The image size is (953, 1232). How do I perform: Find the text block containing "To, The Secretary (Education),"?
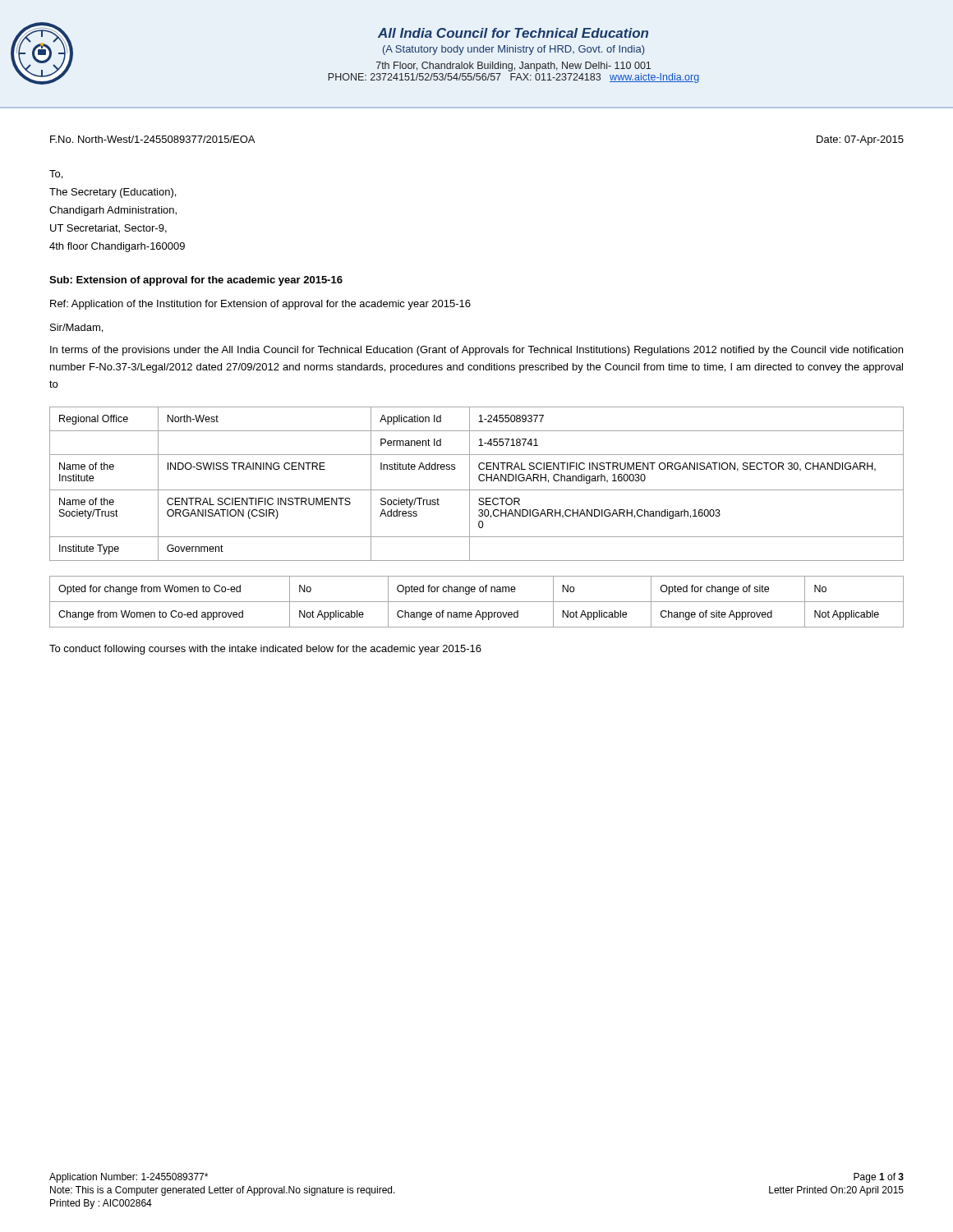coord(117,210)
